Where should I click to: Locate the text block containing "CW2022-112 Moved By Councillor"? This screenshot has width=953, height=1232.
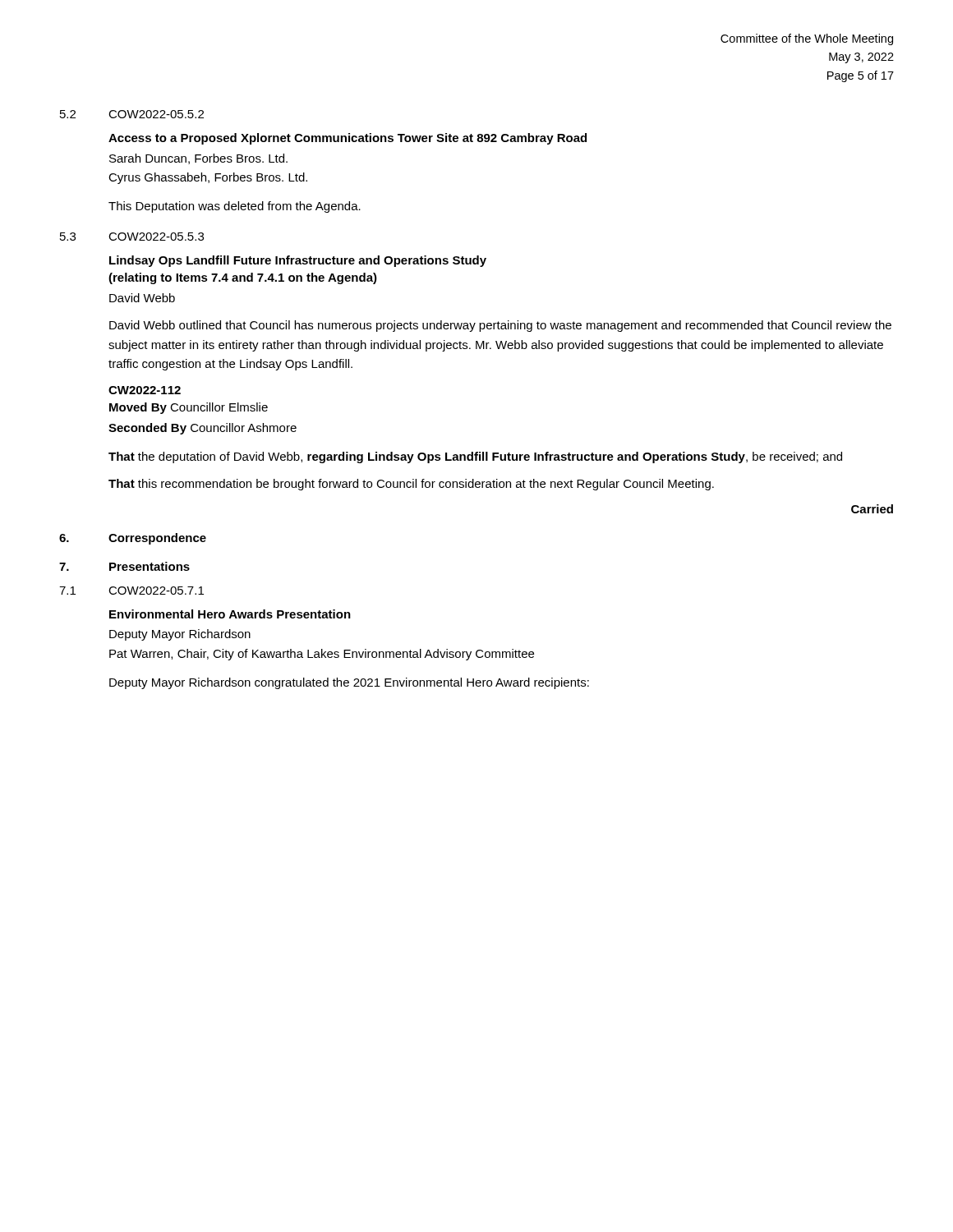point(145,390)
